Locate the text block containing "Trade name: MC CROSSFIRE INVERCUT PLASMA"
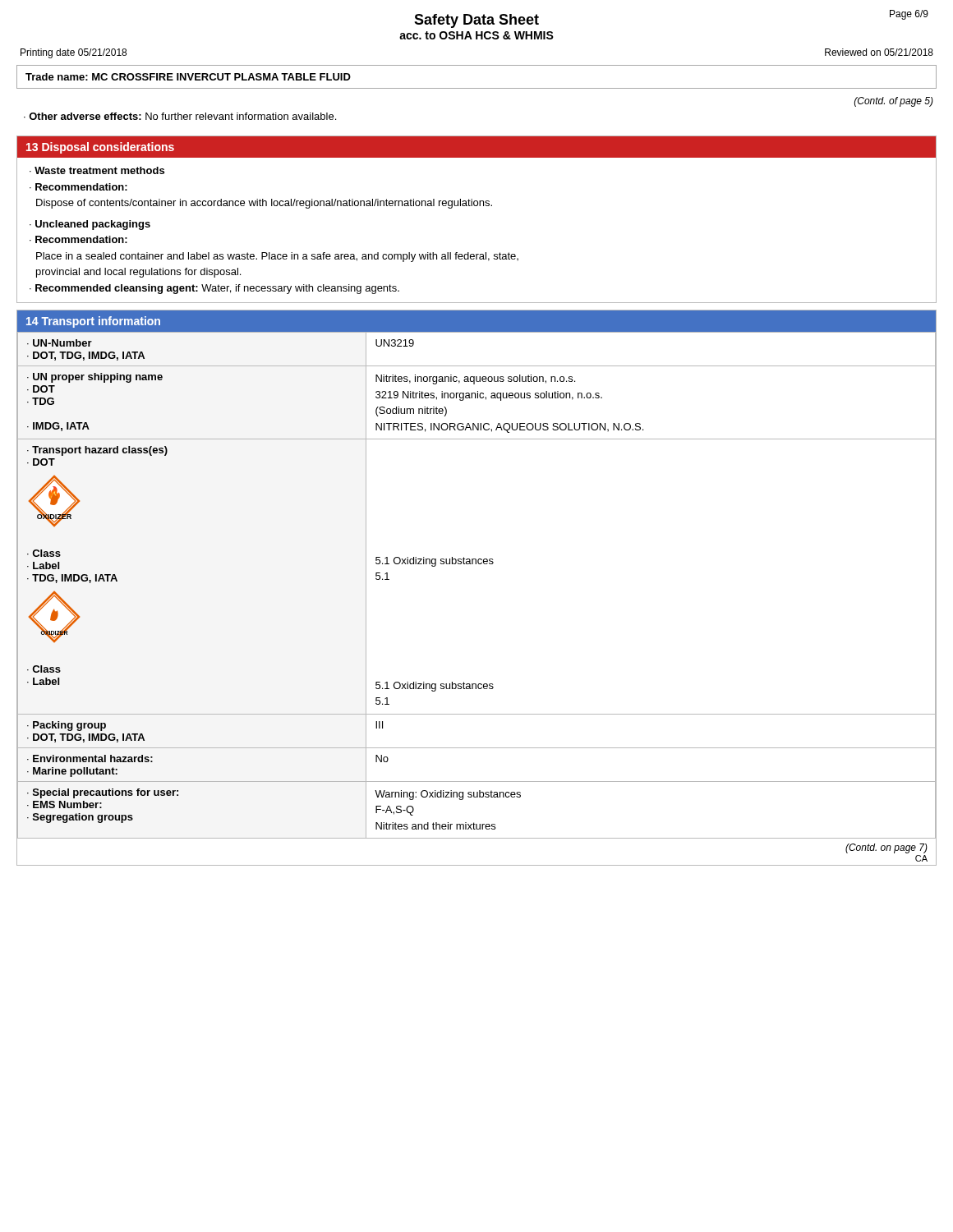 (x=188, y=77)
